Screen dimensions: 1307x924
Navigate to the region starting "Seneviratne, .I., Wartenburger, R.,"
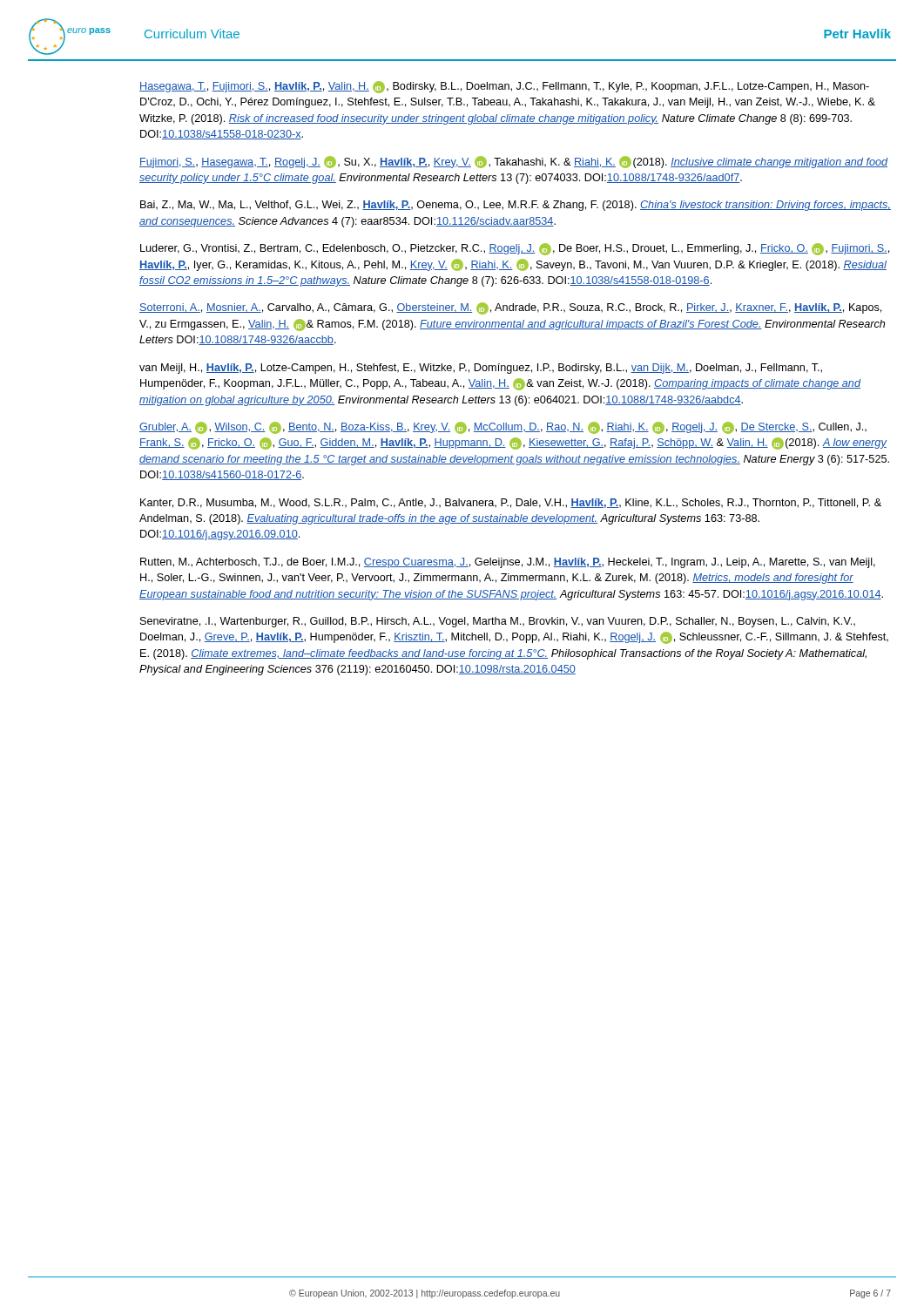[x=514, y=645]
